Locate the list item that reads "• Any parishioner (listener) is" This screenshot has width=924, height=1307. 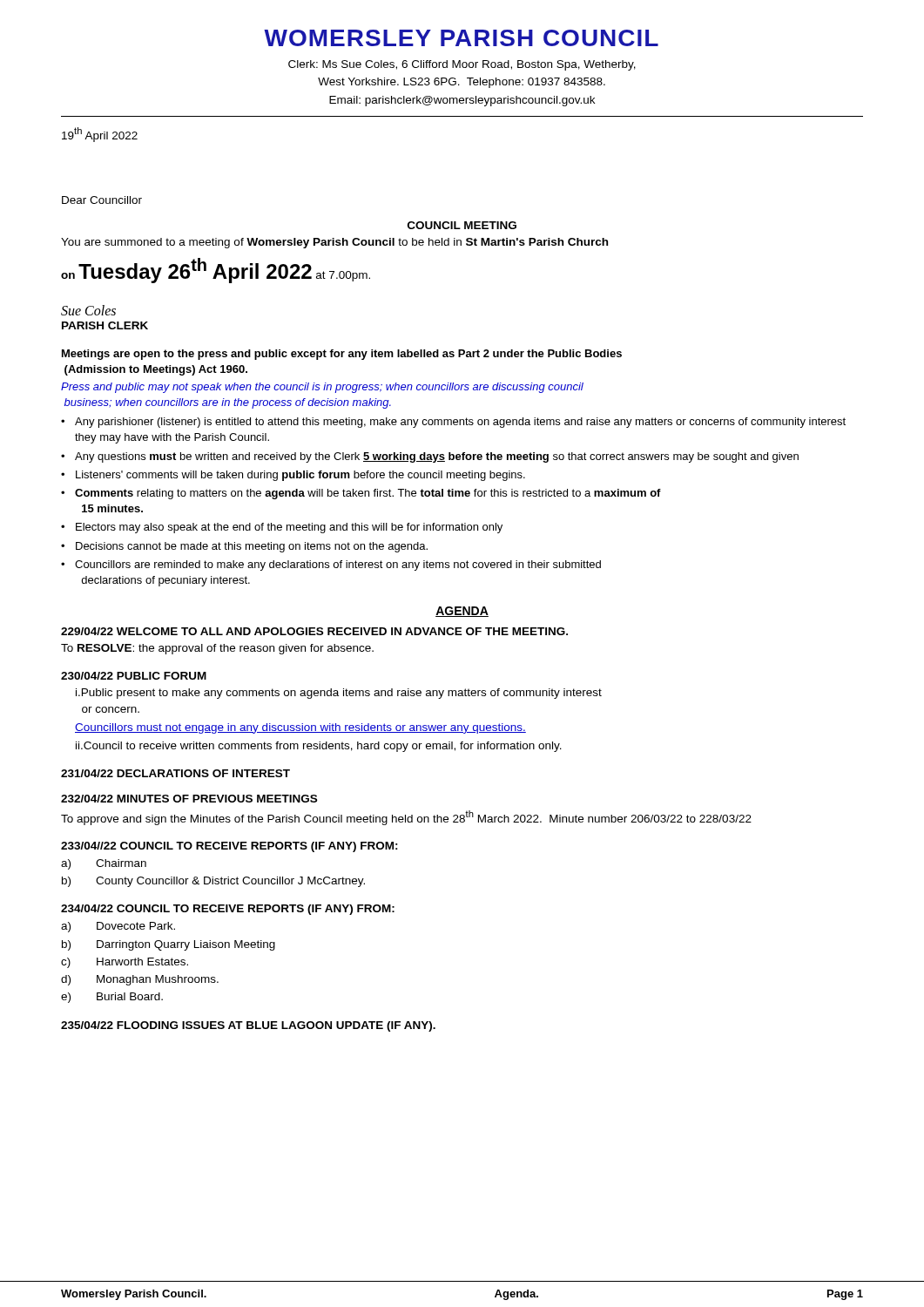tap(462, 430)
